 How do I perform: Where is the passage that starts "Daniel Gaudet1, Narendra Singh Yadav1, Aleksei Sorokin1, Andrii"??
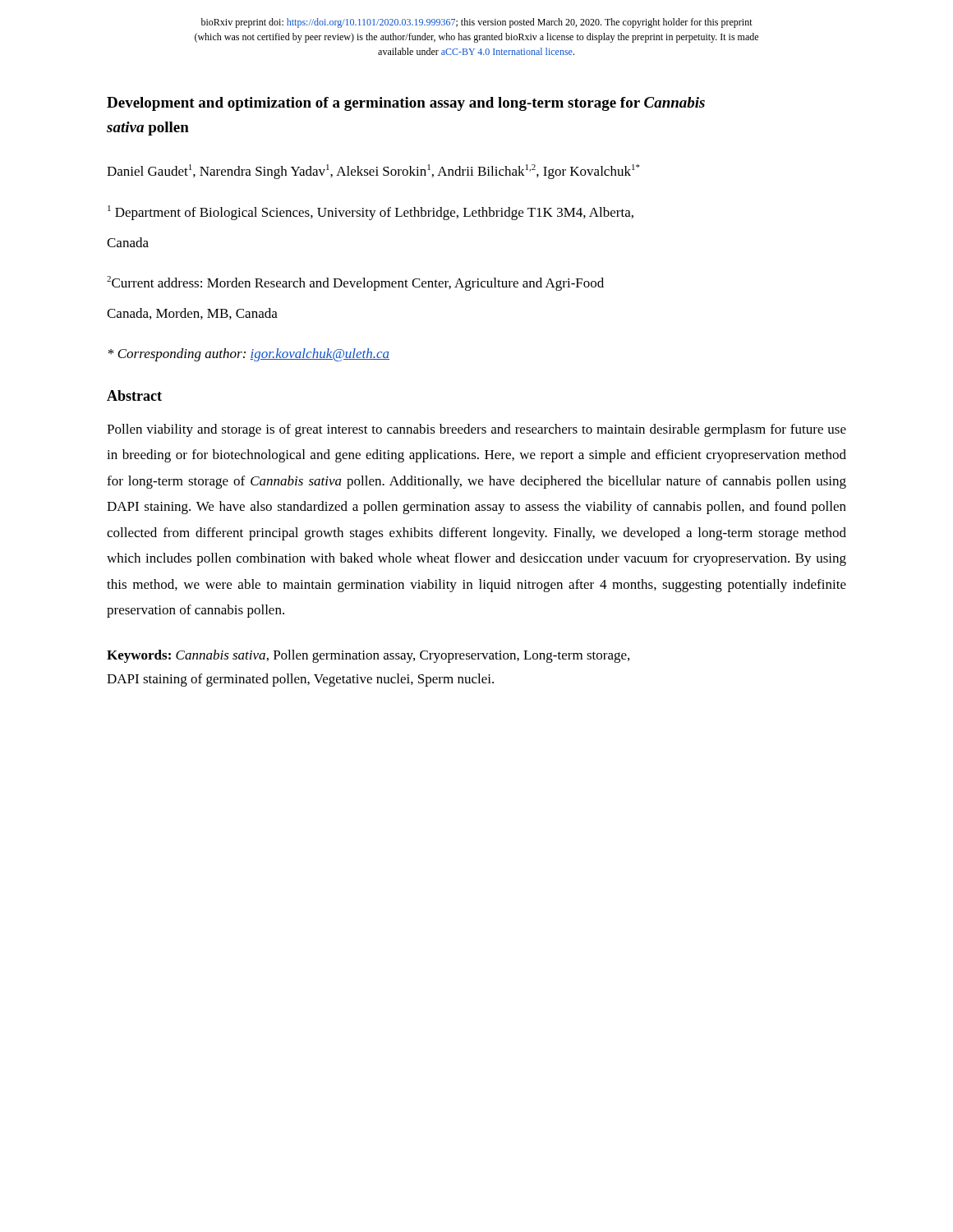point(373,170)
